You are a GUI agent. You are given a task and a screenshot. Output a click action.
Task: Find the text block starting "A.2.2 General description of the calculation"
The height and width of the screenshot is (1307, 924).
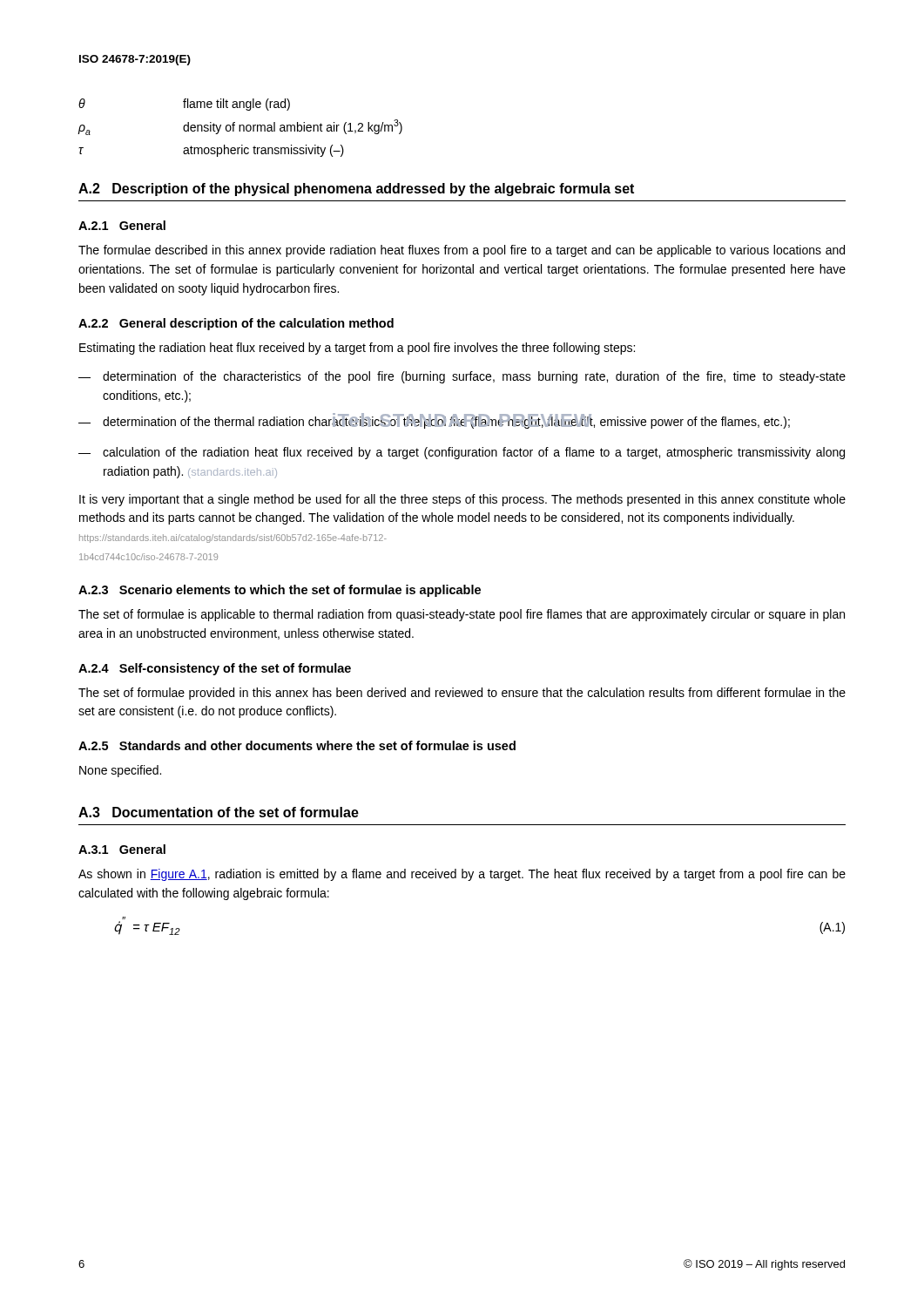[236, 323]
